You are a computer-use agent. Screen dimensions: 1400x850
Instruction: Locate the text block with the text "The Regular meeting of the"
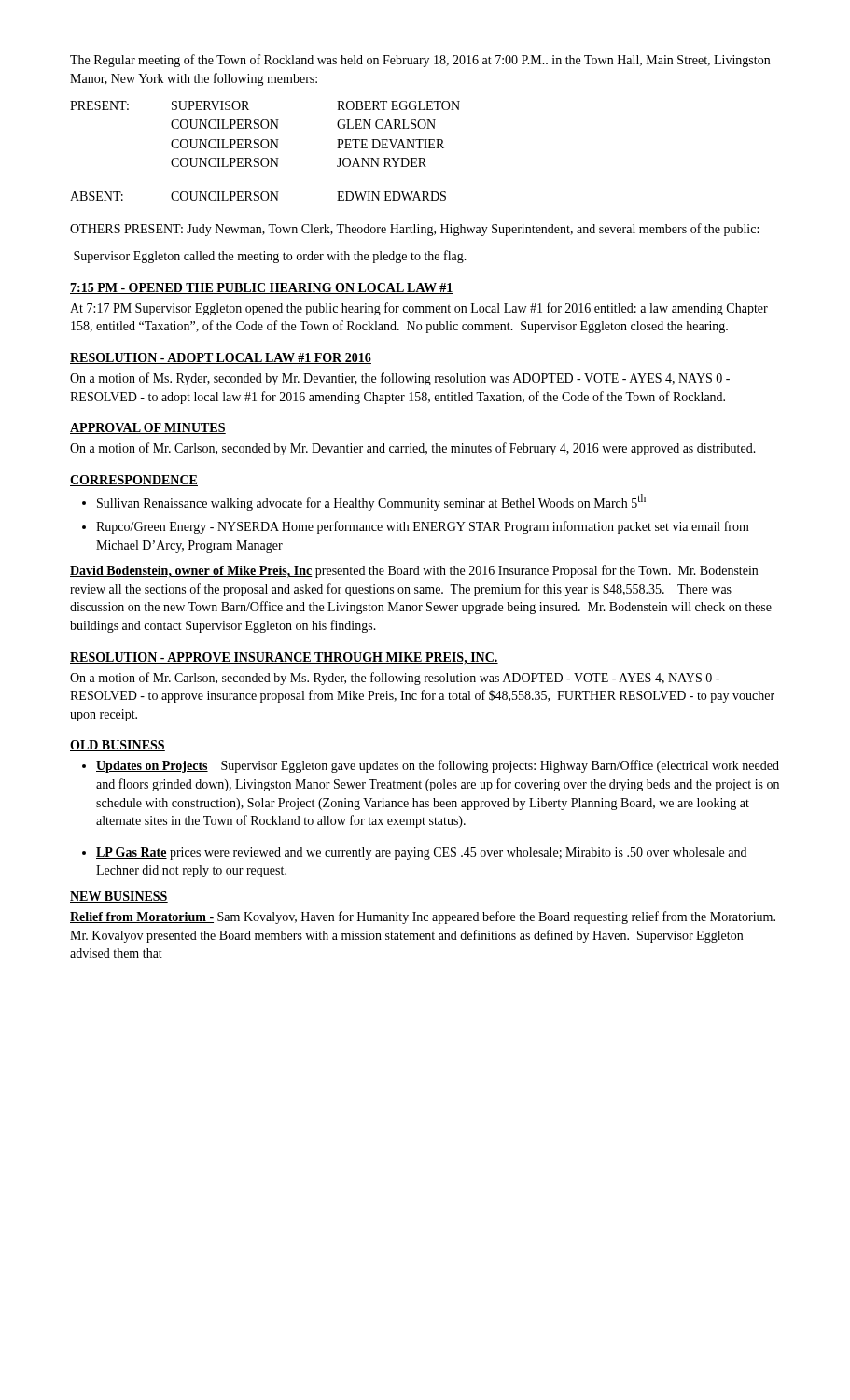pyautogui.click(x=420, y=69)
